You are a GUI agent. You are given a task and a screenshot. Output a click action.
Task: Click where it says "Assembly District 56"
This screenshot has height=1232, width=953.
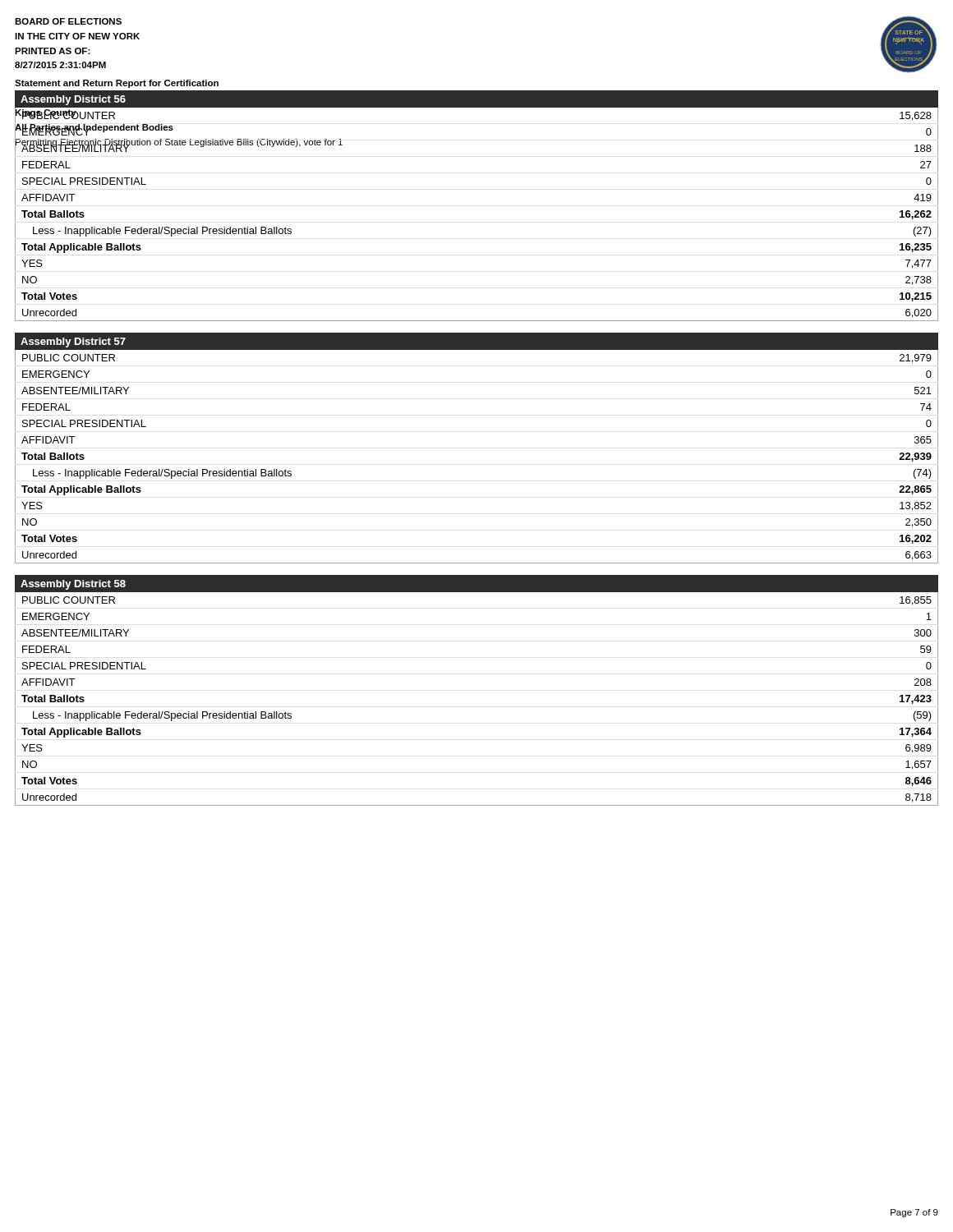pyautogui.click(x=476, y=99)
